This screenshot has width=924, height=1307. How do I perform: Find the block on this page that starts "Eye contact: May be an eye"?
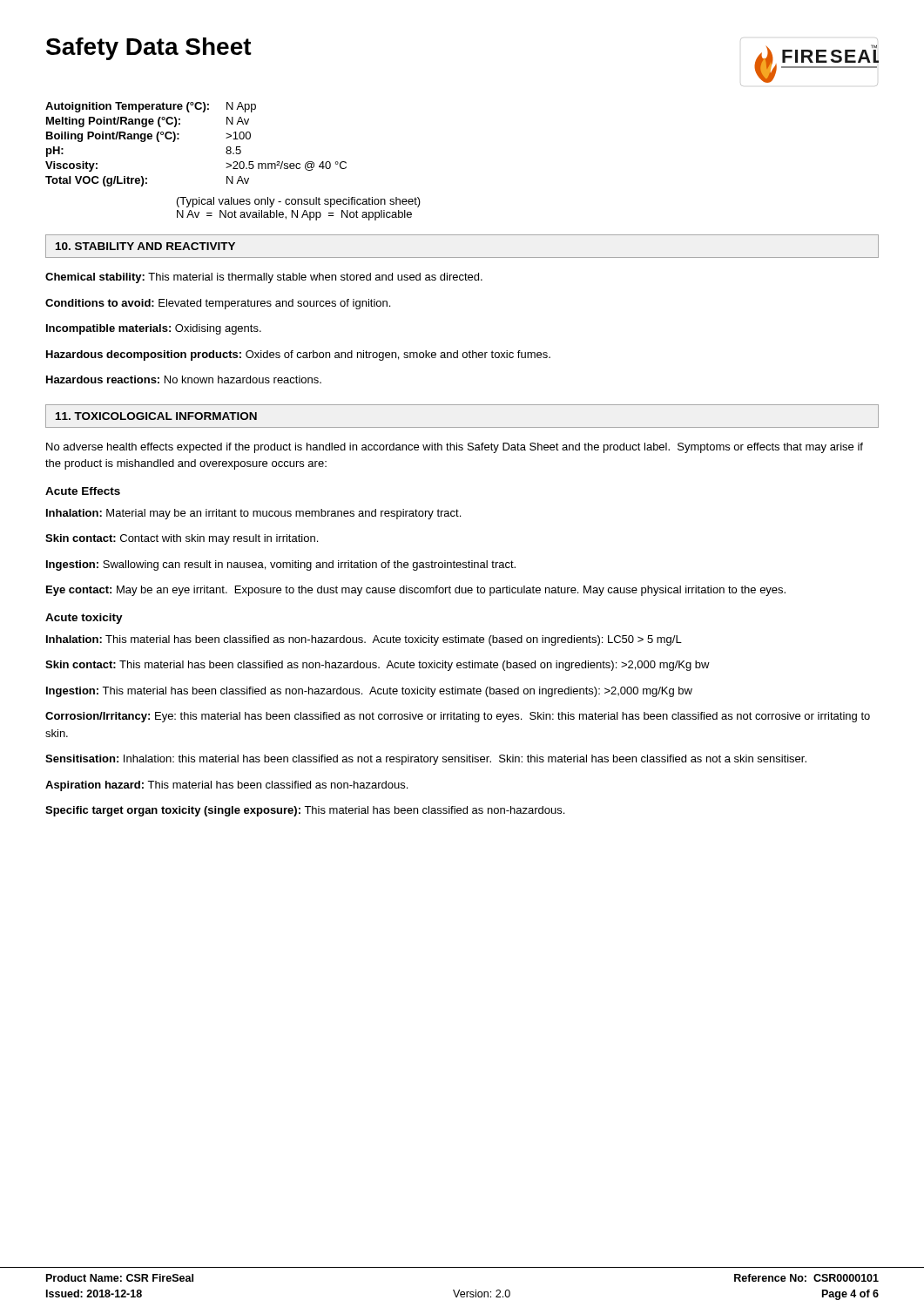click(x=416, y=589)
